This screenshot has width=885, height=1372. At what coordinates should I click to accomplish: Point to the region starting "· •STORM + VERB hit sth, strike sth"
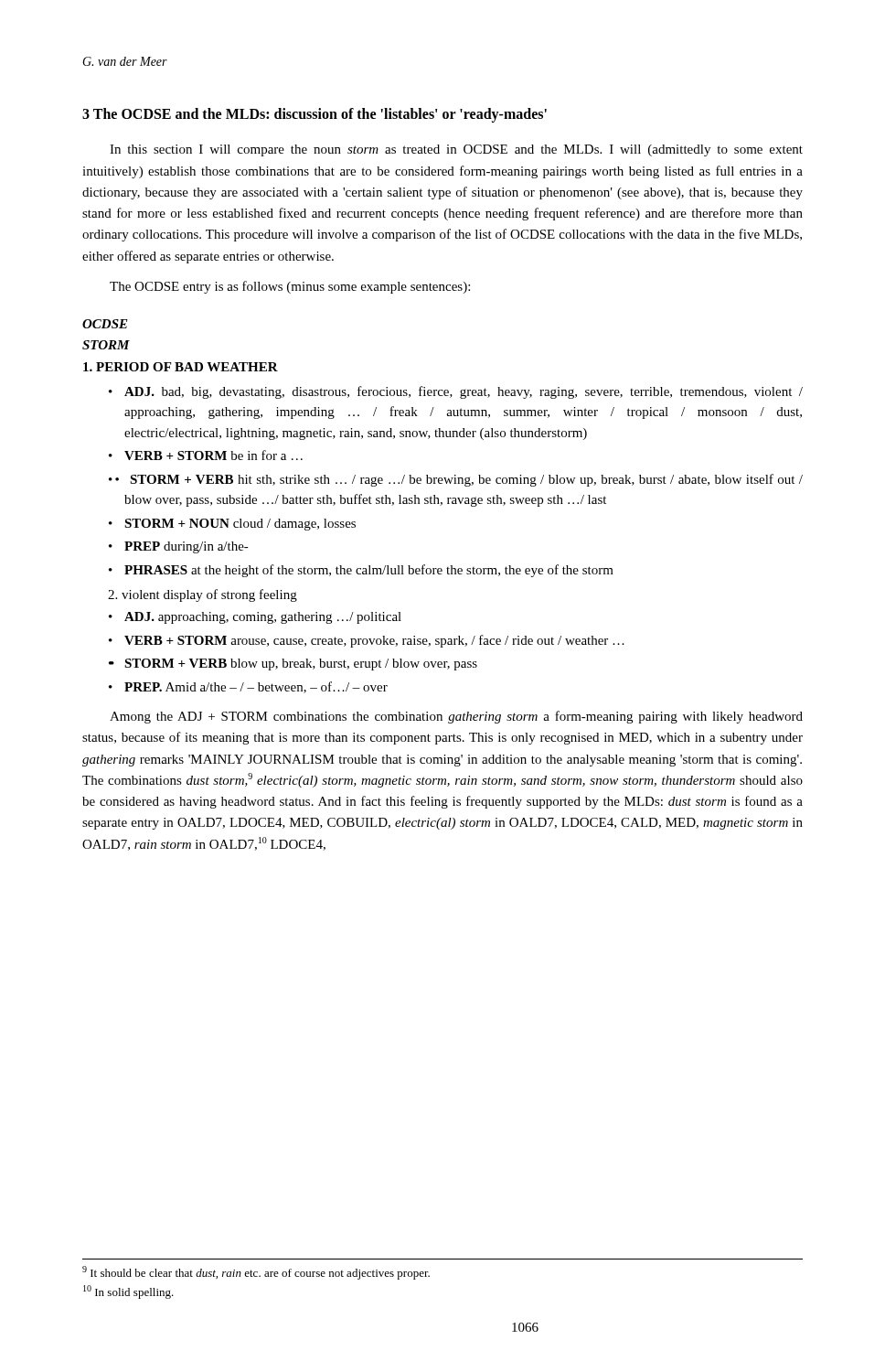point(455,488)
